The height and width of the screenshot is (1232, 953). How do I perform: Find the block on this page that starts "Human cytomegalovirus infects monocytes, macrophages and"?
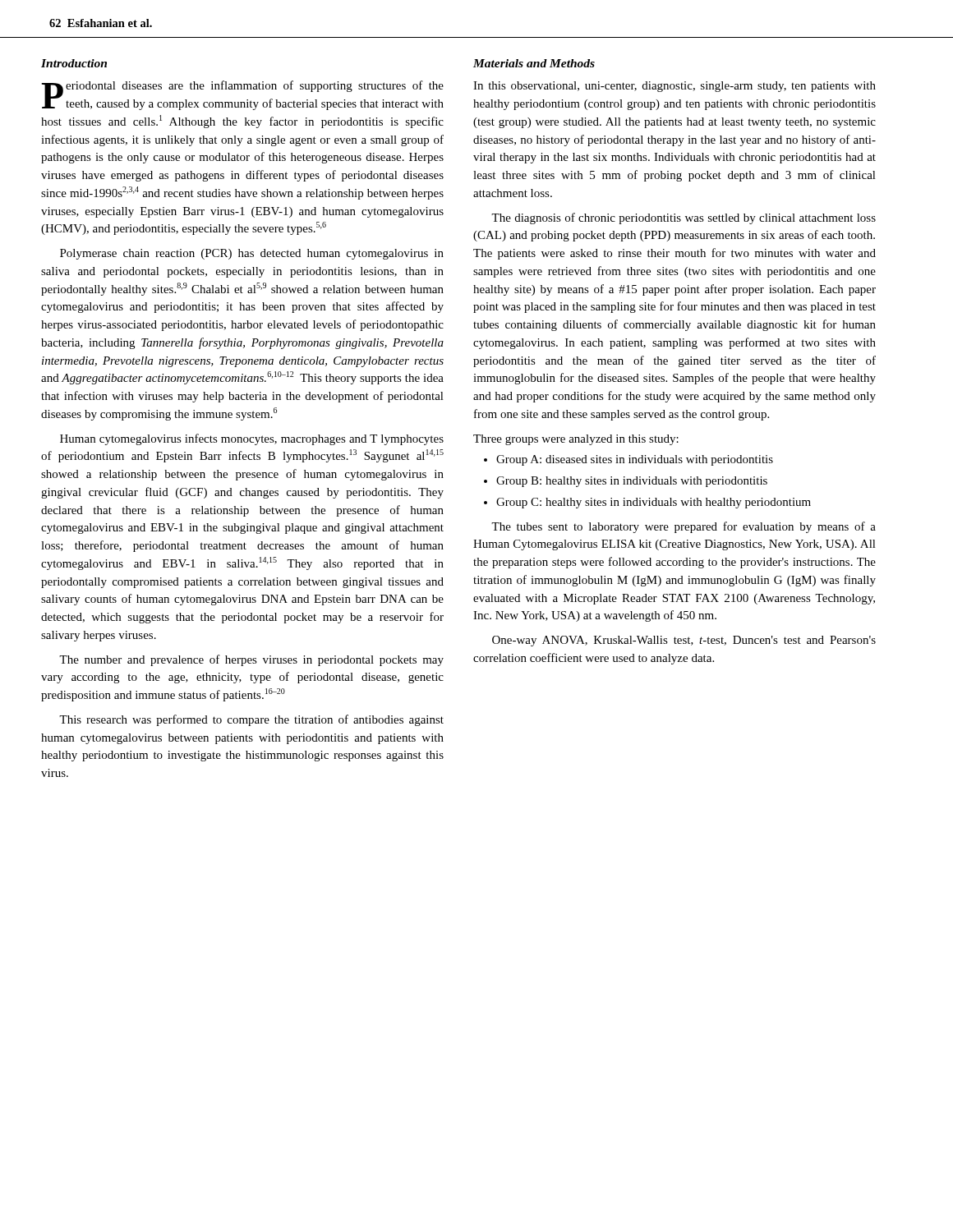[242, 537]
